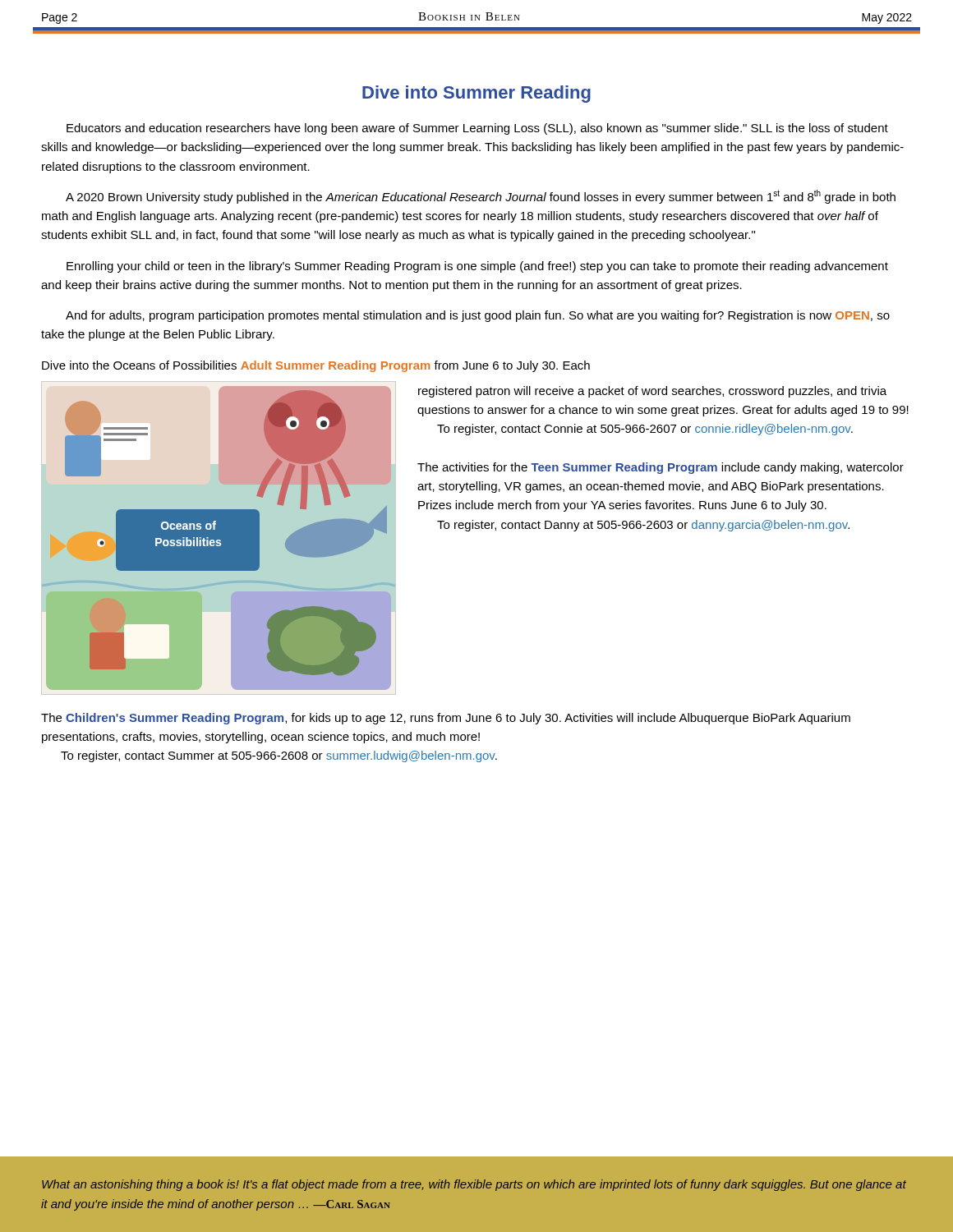Click the passage that begins "Educators and education researchers have long been aware"
The height and width of the screenshot is (1232, 953).
tap(472, 147)
